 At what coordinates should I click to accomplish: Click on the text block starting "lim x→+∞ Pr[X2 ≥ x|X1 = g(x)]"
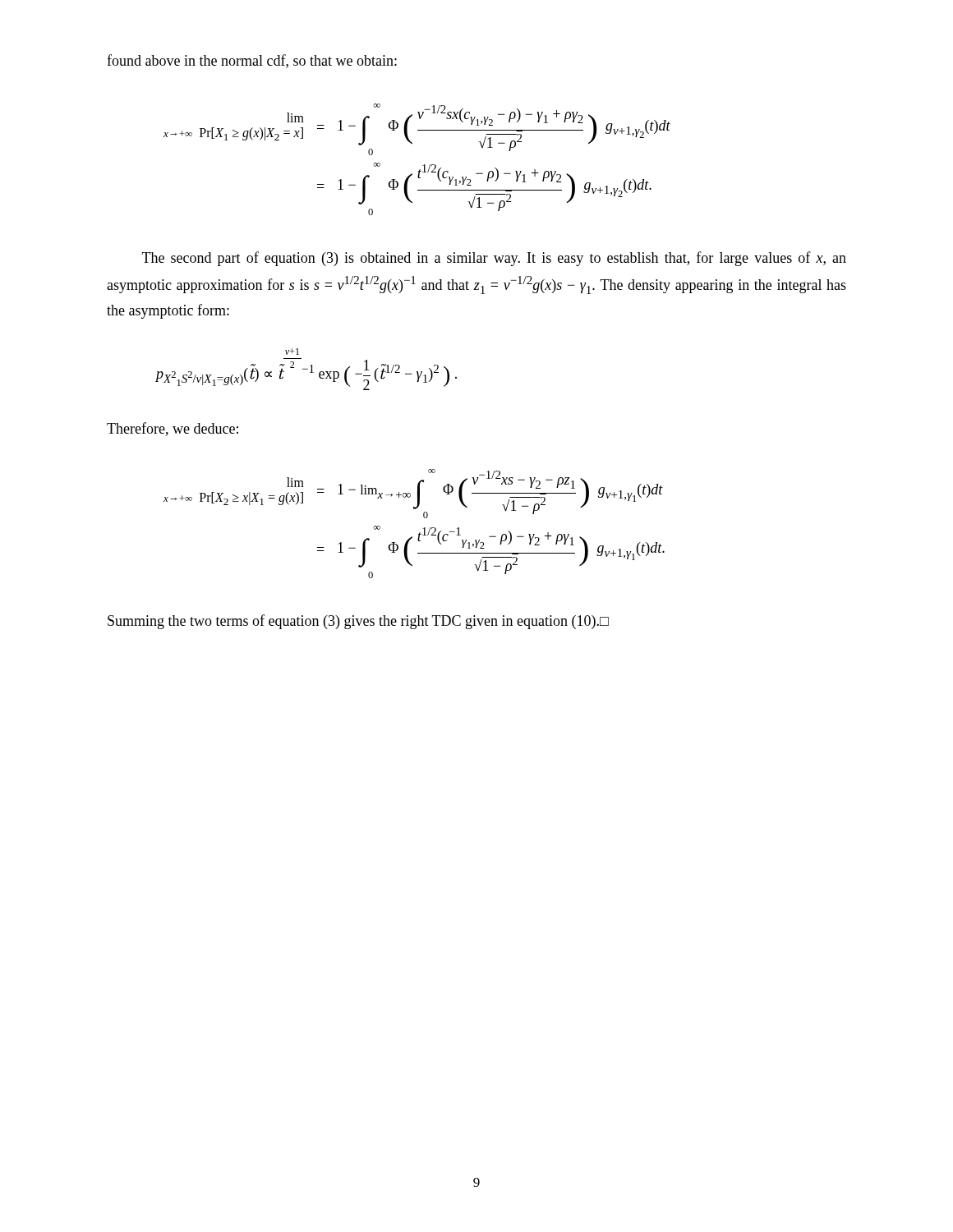tap(476, 522)
